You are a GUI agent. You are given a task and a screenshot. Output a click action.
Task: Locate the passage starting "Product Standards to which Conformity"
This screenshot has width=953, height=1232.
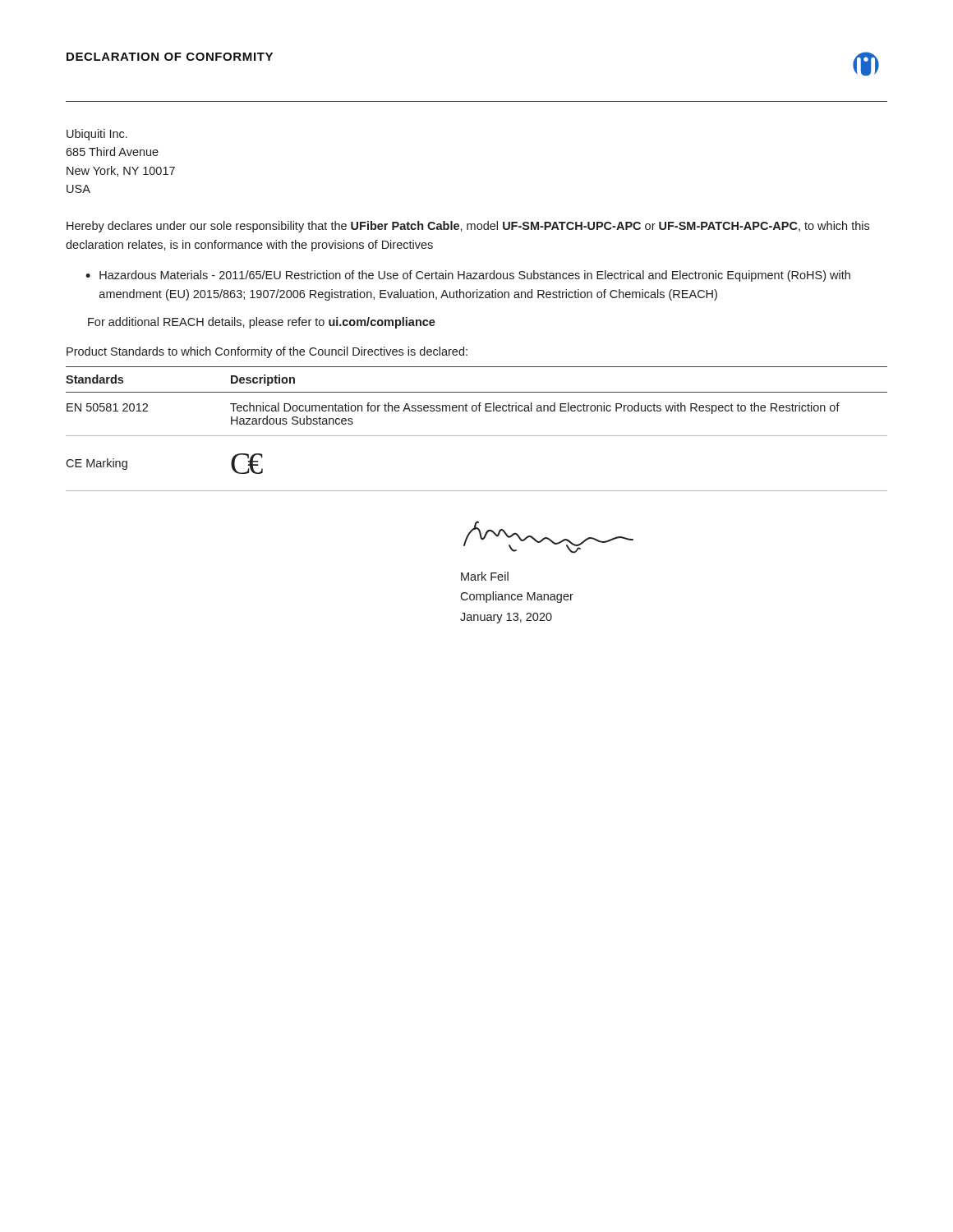click(267, 351)
